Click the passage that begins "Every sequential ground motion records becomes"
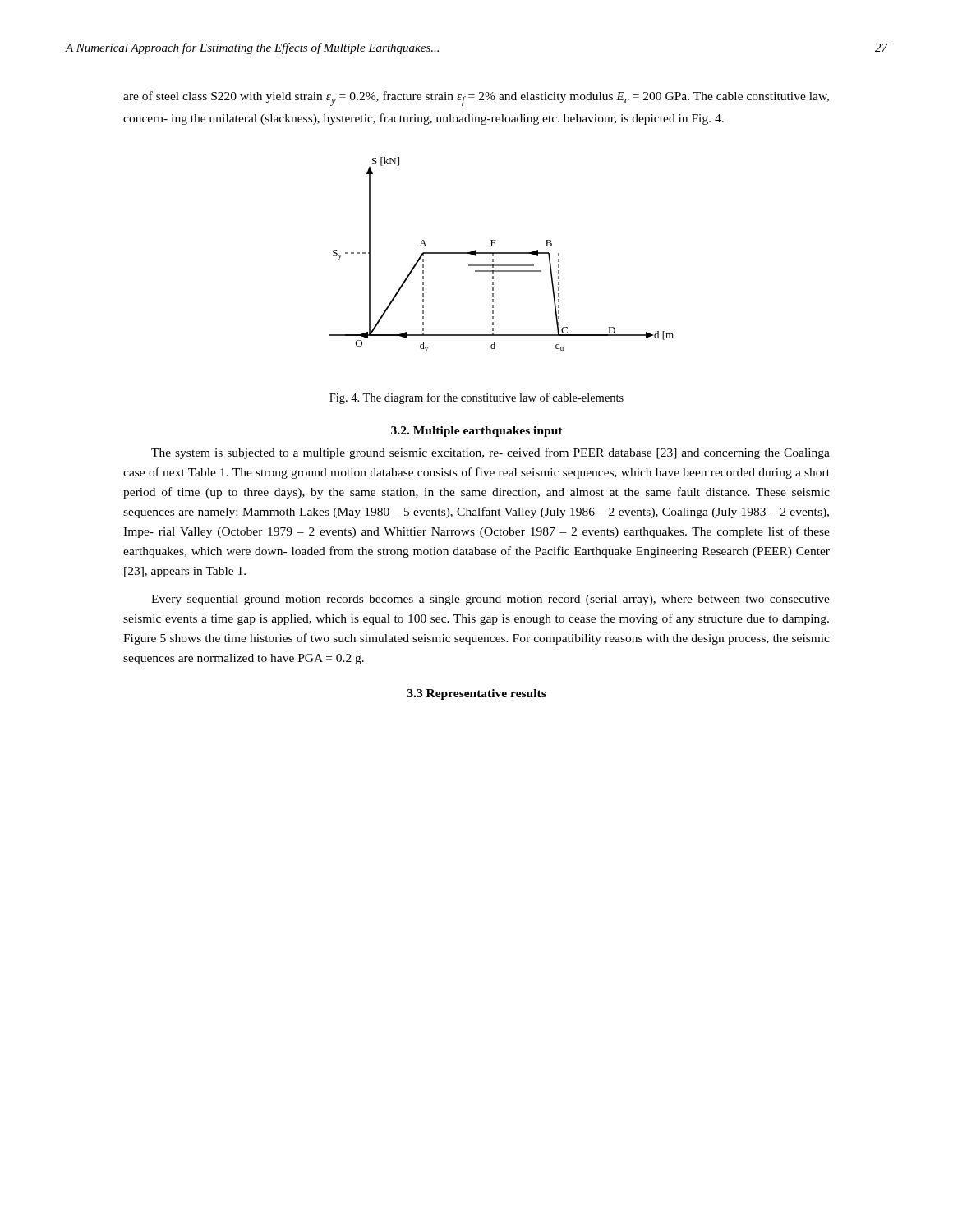 click(x=476, y=629)
